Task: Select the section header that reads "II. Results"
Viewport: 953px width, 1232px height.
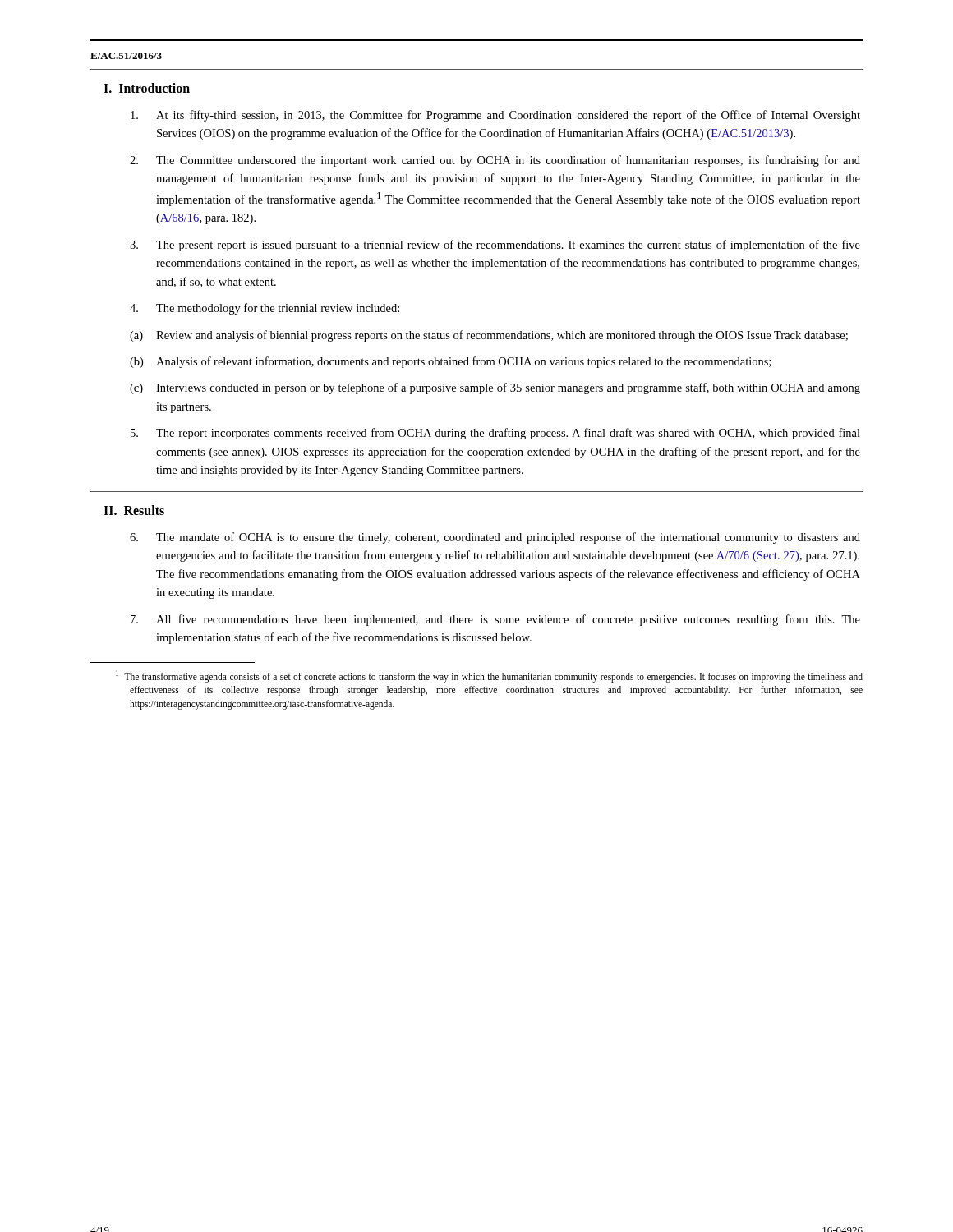Action: click(127, 510)
